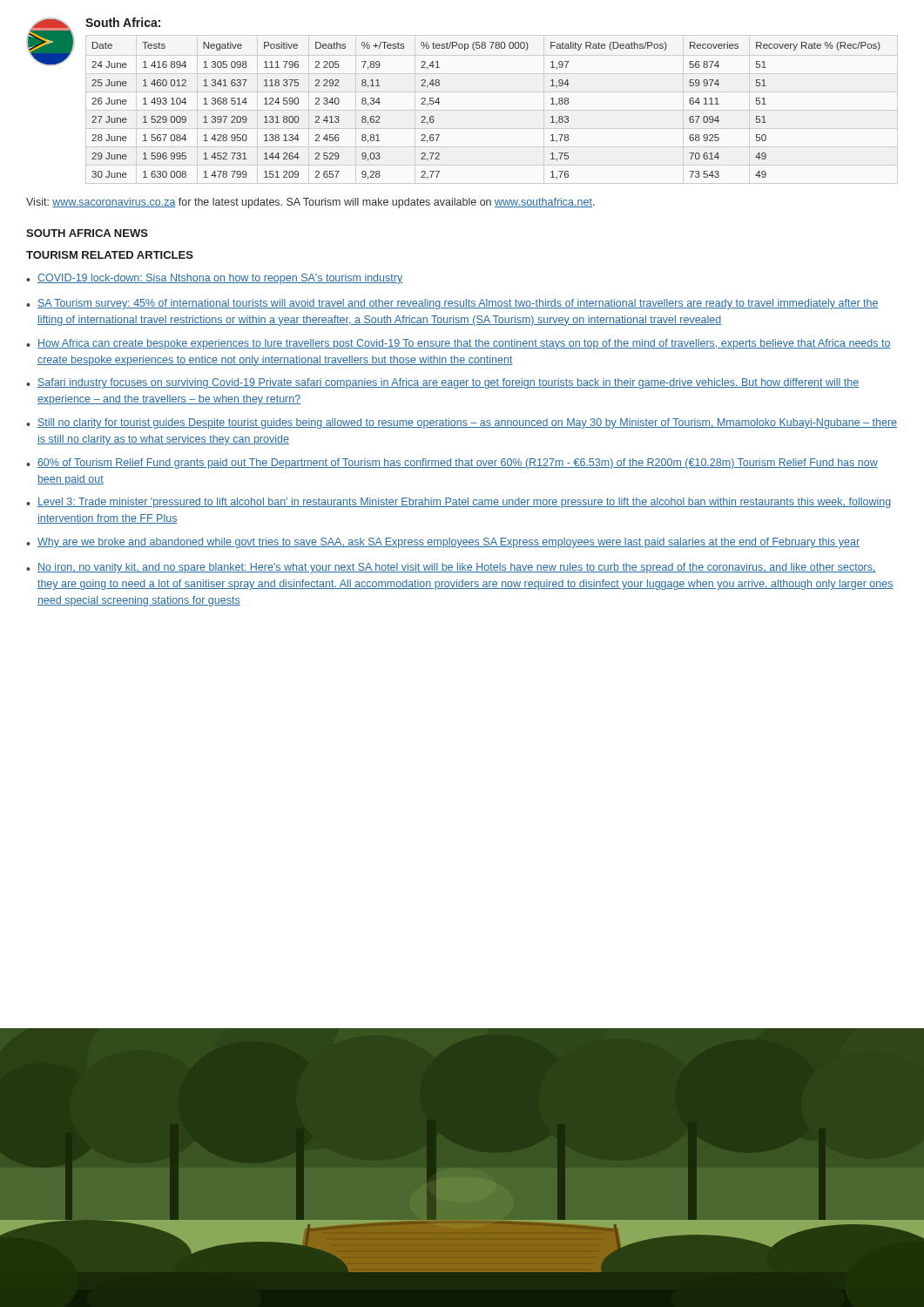The width and height of the screenshot is (924, 1307).
Task: Click on the list item containing "• Level 3: Trade minister"
Action: (x=462, y=511)
